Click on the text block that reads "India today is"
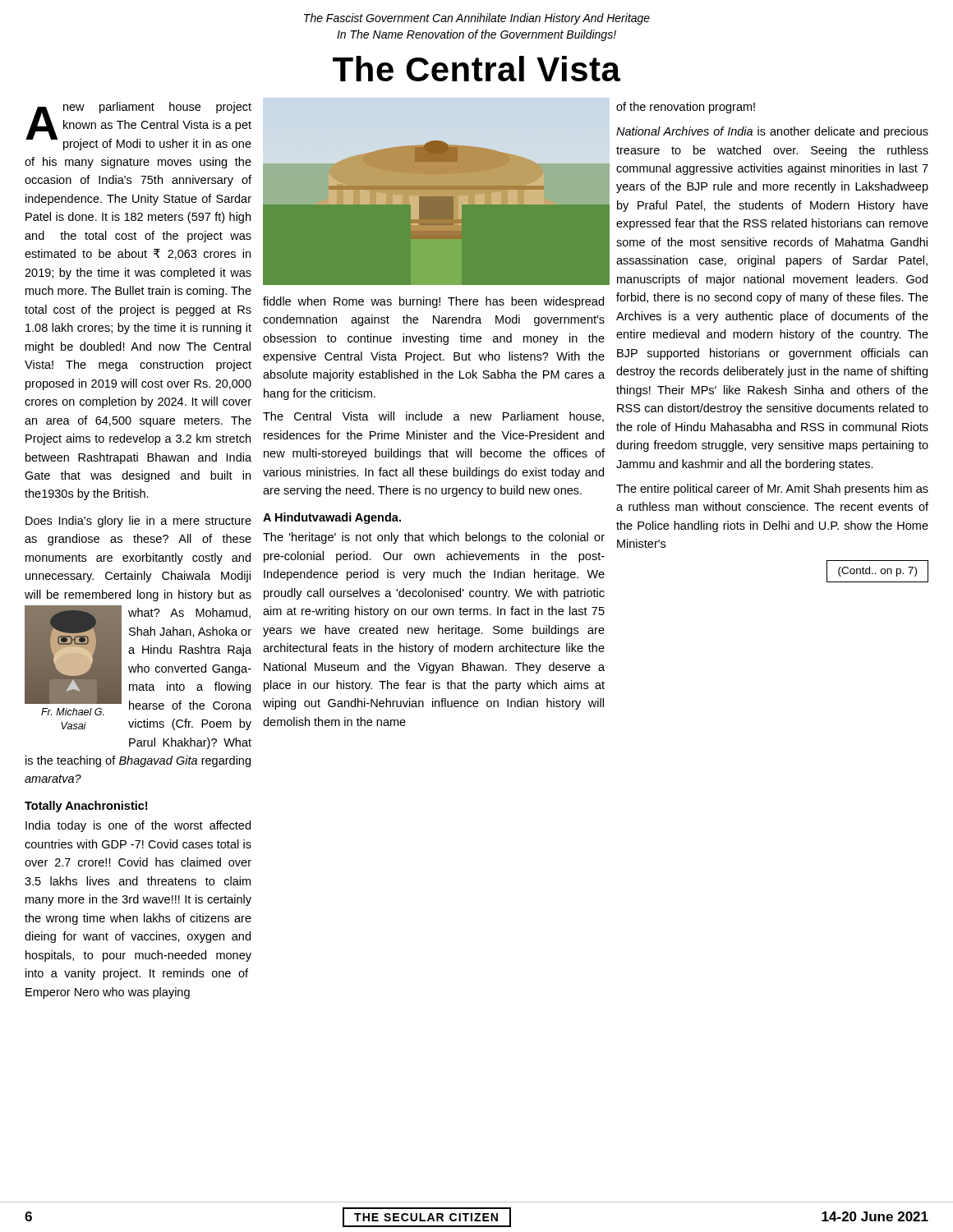Viewport: 953px width, 1232px height. [x=138, y=909]
